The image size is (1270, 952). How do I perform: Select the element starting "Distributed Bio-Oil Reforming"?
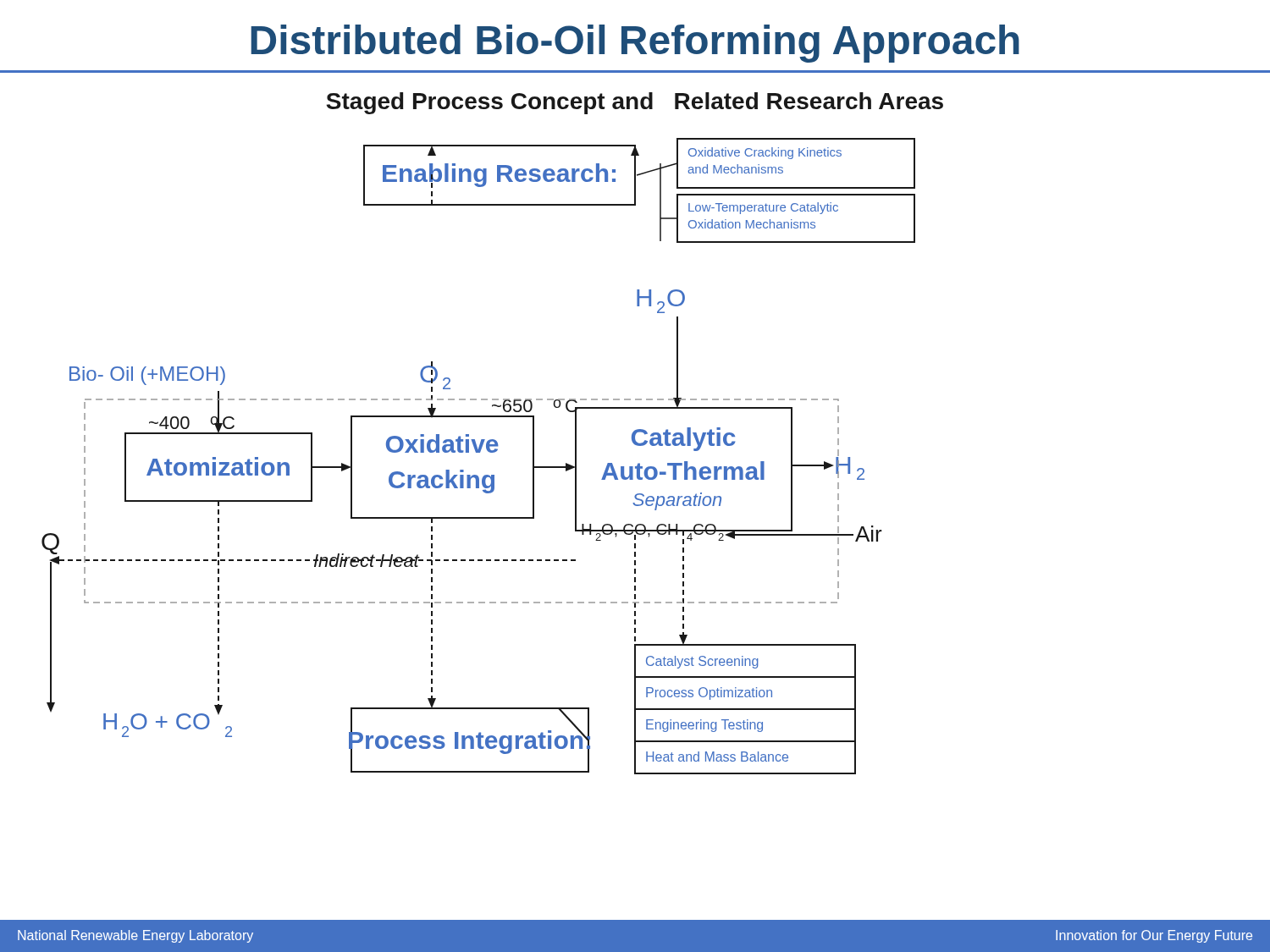635,40
